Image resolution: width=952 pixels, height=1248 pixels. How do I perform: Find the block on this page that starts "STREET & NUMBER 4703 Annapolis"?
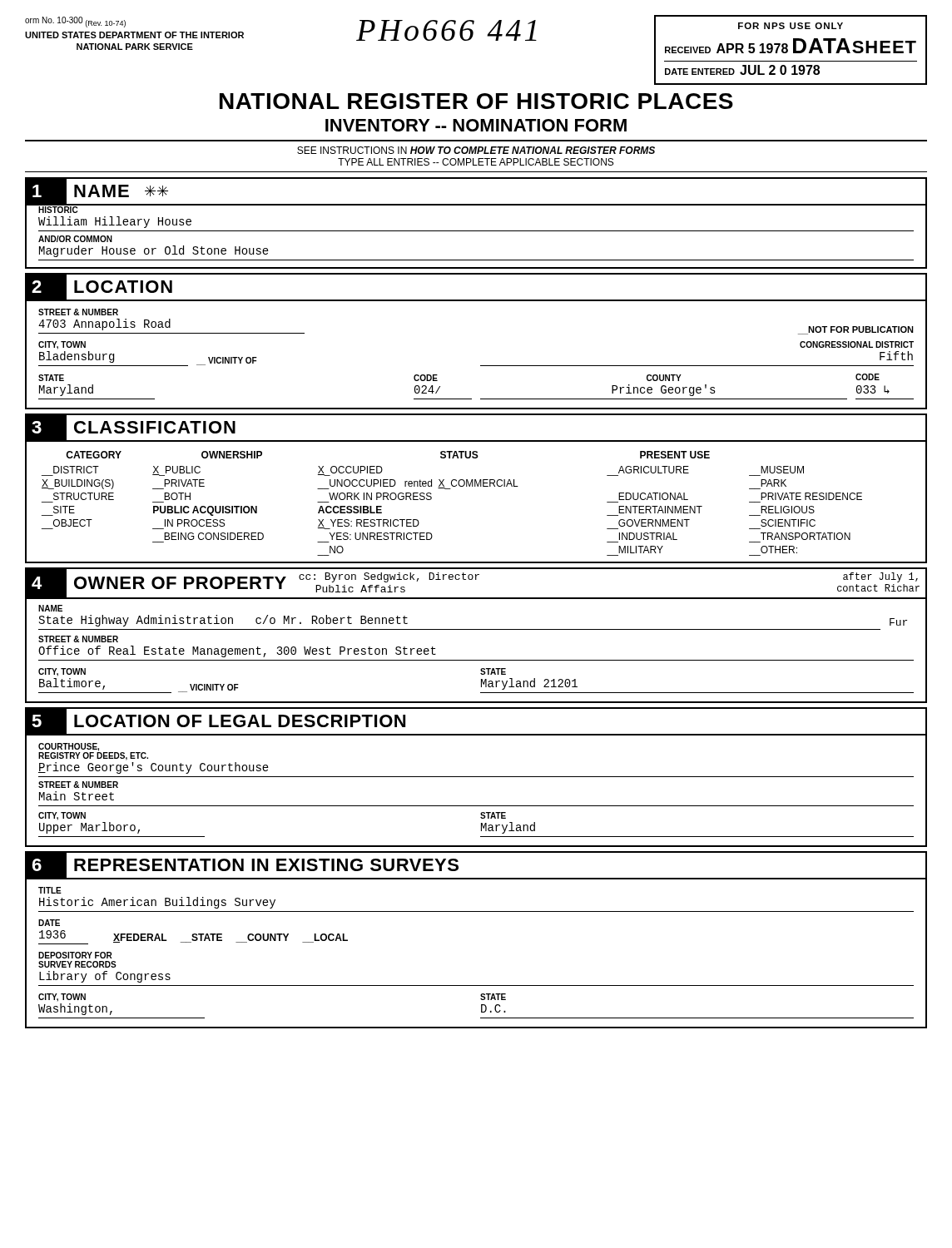(x=78, y=312)
